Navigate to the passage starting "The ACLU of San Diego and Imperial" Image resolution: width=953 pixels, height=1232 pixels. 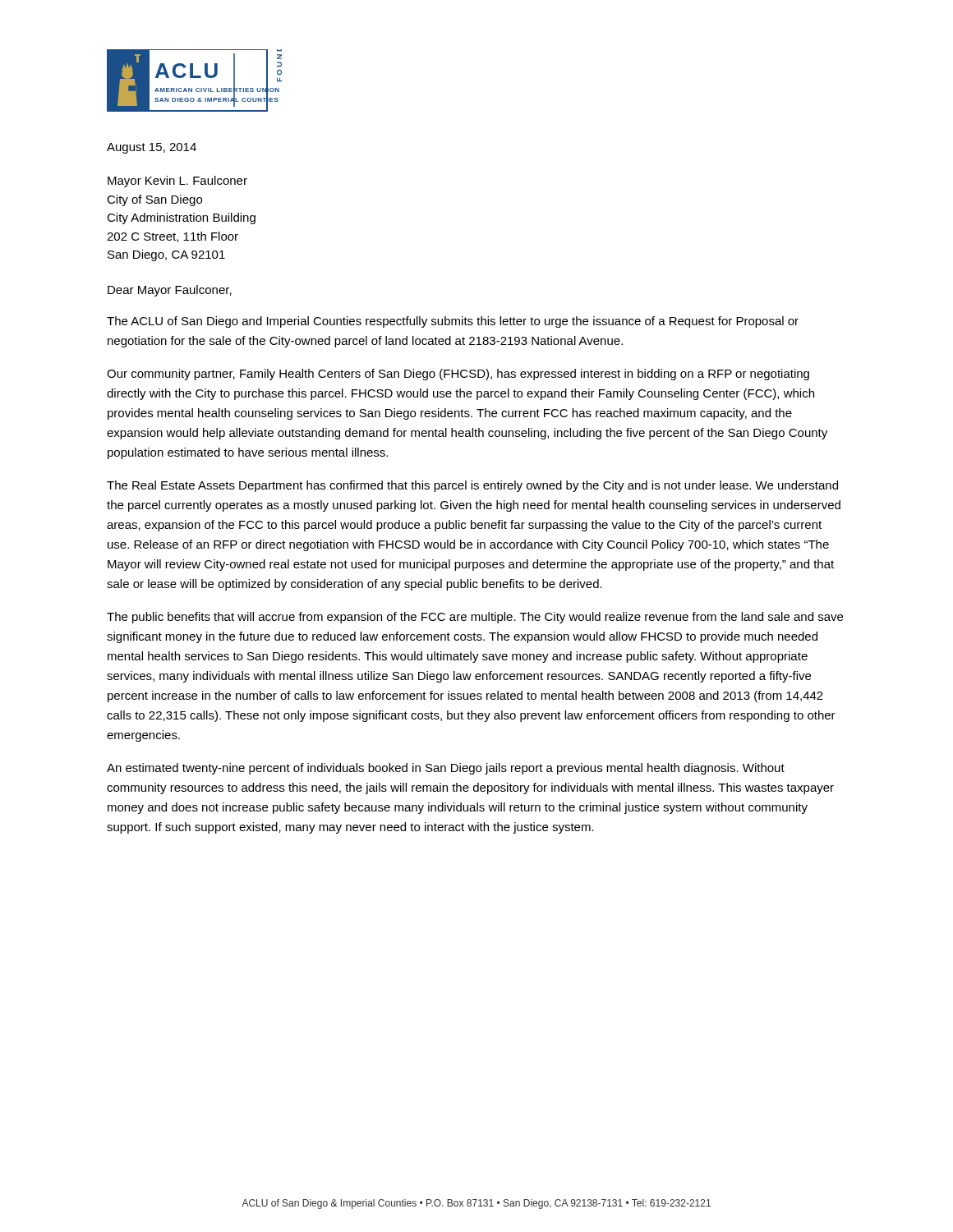[x=453, y=330]
